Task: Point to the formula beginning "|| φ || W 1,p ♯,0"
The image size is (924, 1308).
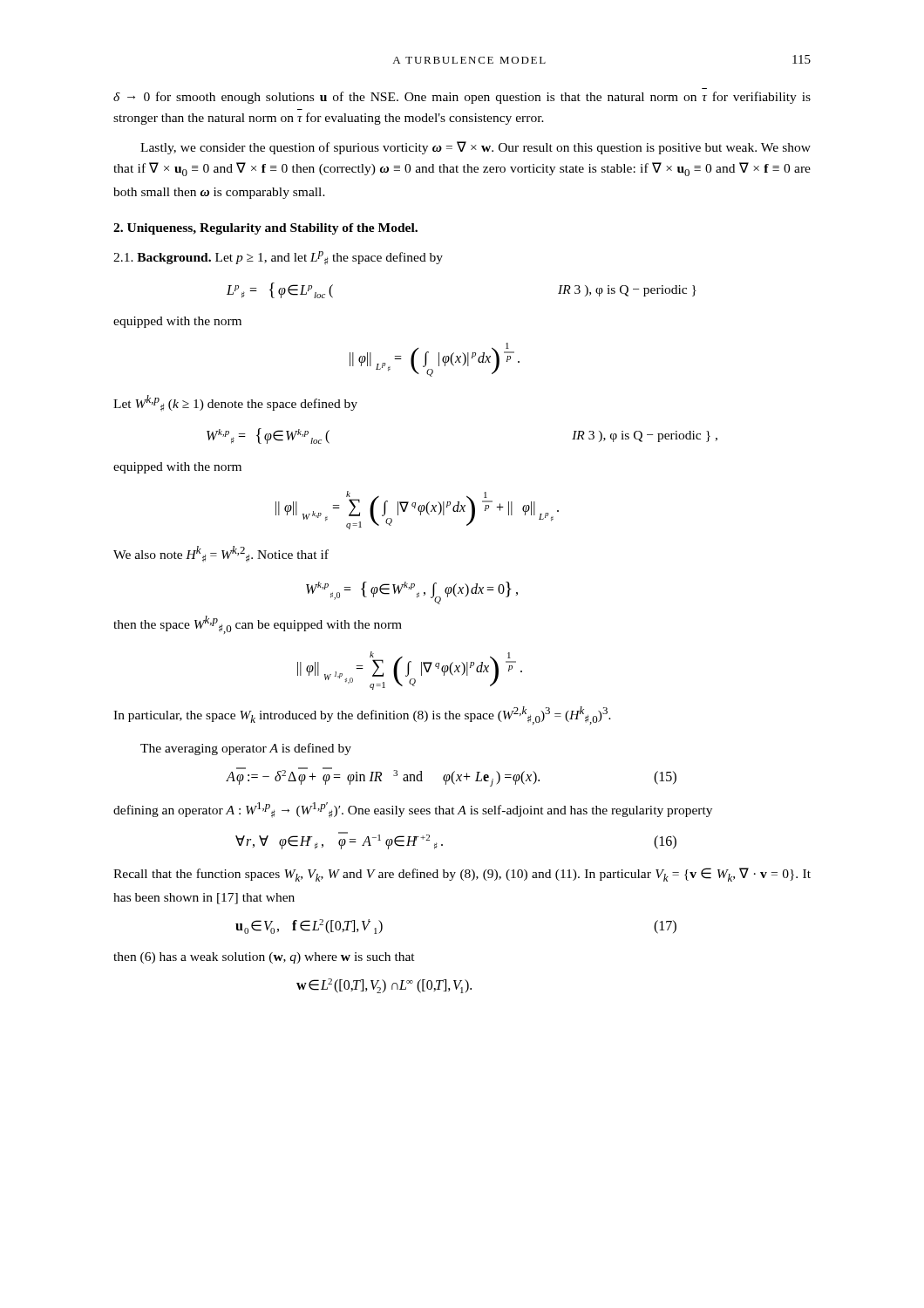Action: [462, 668]
